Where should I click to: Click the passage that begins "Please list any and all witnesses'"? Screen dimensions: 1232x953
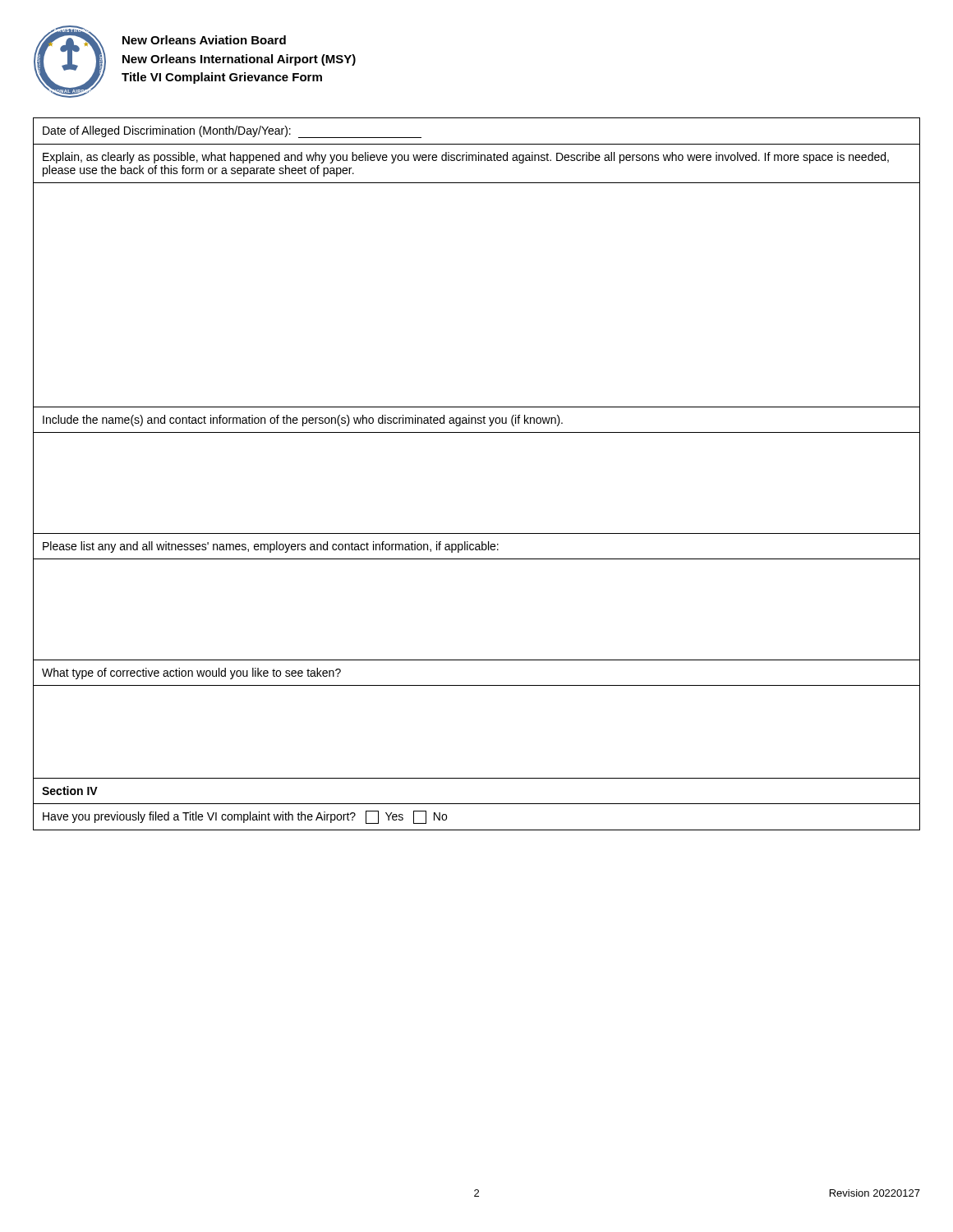click(x=476, y=546)
